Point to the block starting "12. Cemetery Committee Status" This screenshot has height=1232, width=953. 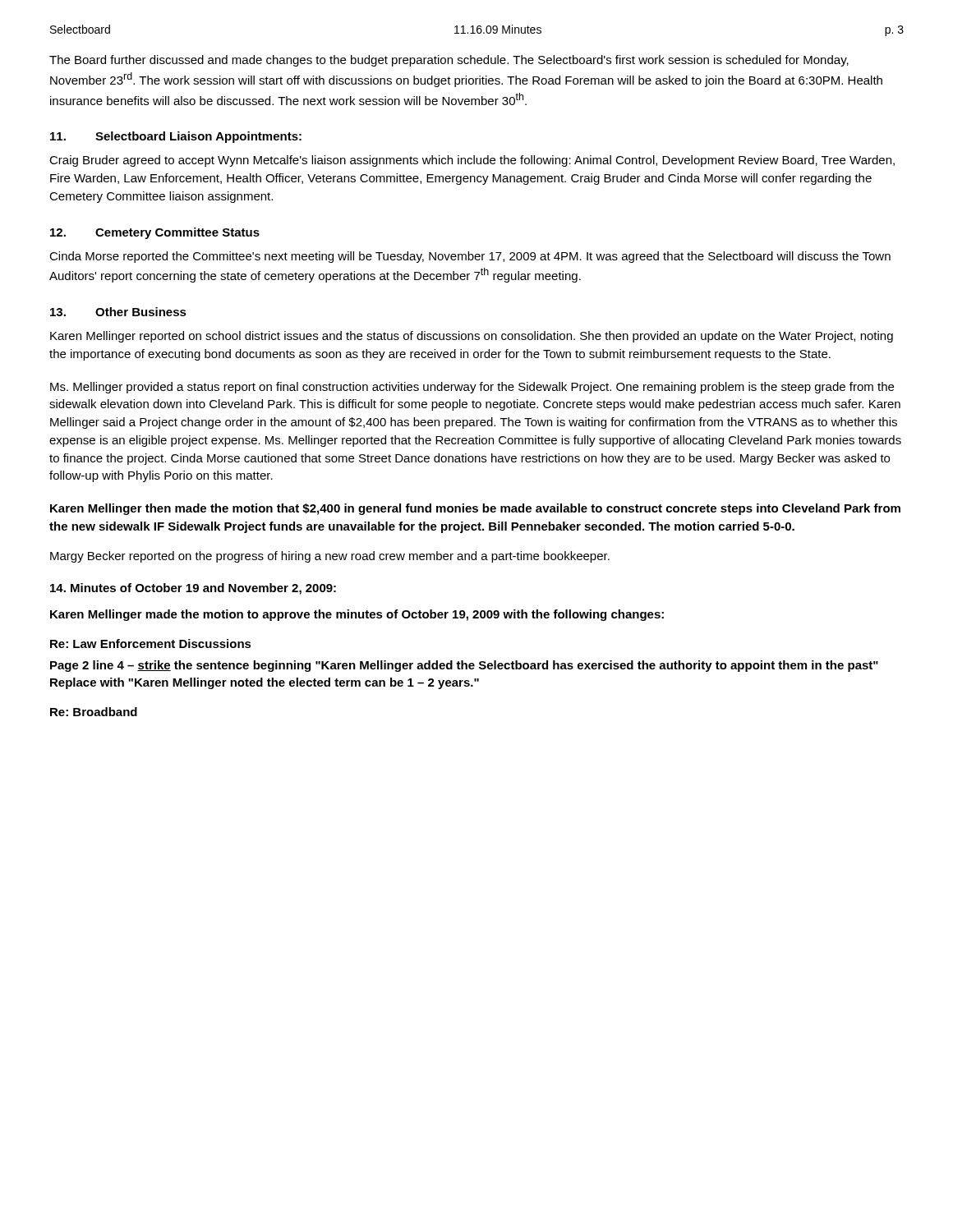[x=154, y=232]
